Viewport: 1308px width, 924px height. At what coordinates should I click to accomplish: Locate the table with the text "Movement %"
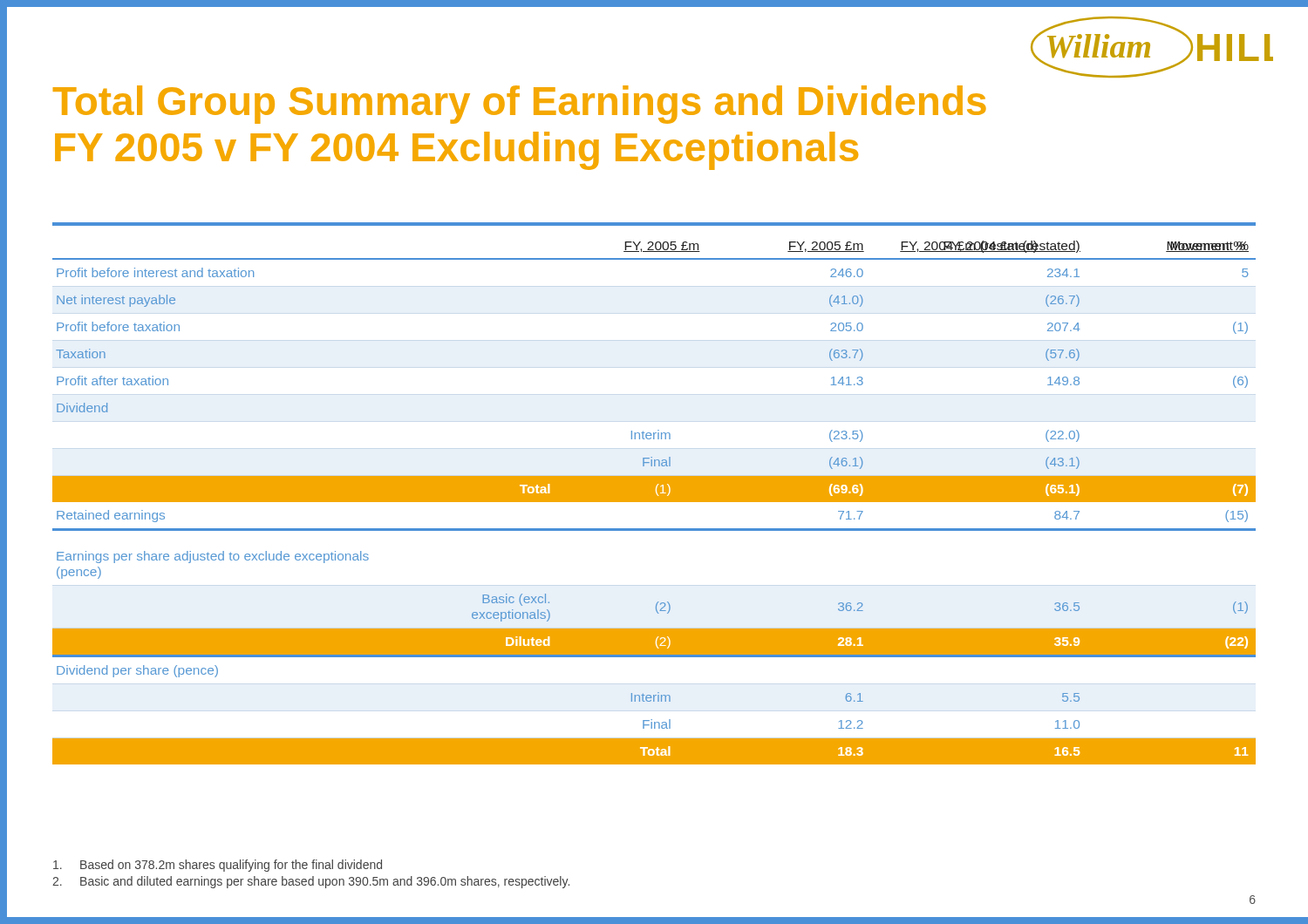[654, 499]
